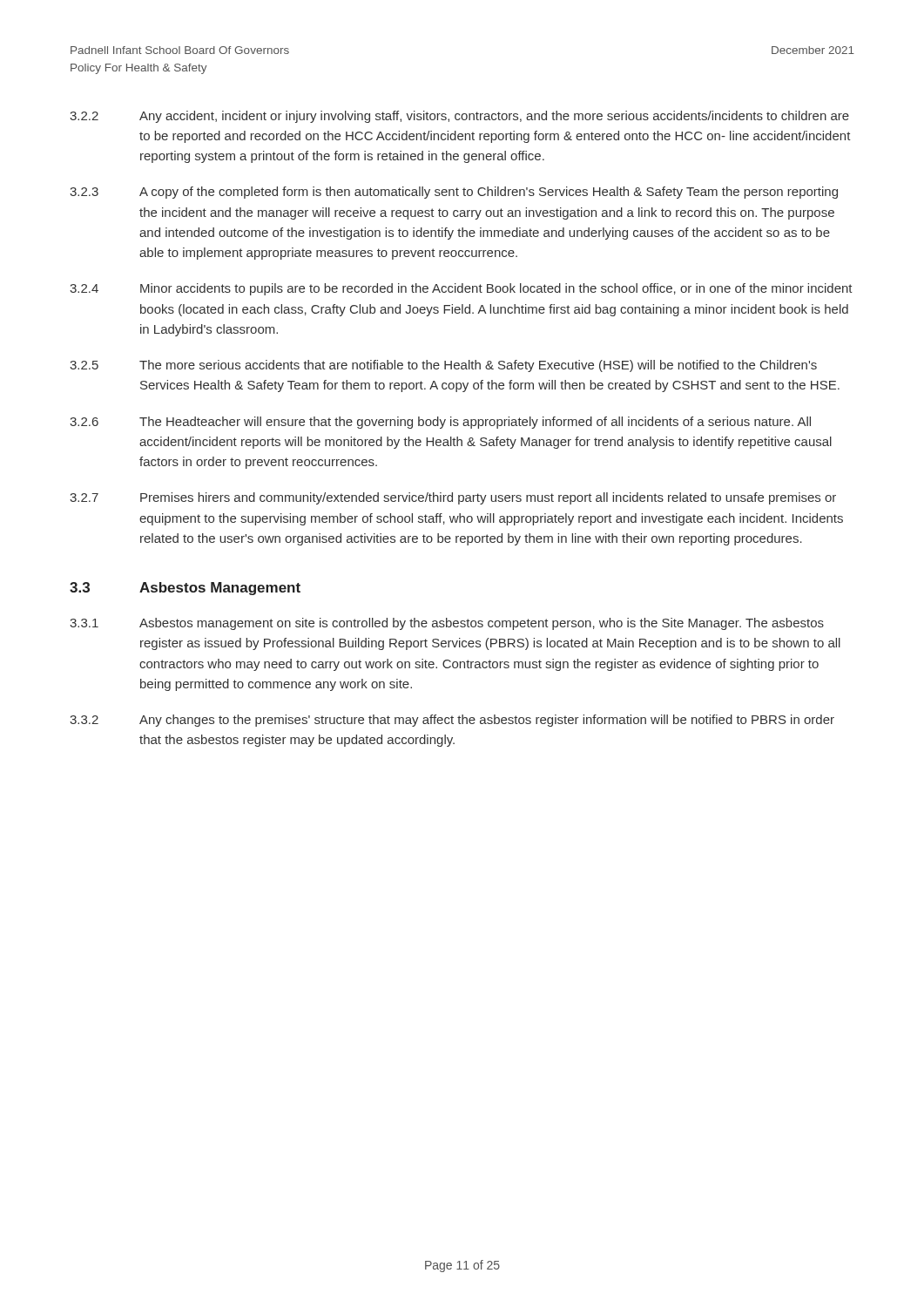Point to the block beginning "3.3.1 Asbestos management on site is controlled by"

click(x=462, y=653)
